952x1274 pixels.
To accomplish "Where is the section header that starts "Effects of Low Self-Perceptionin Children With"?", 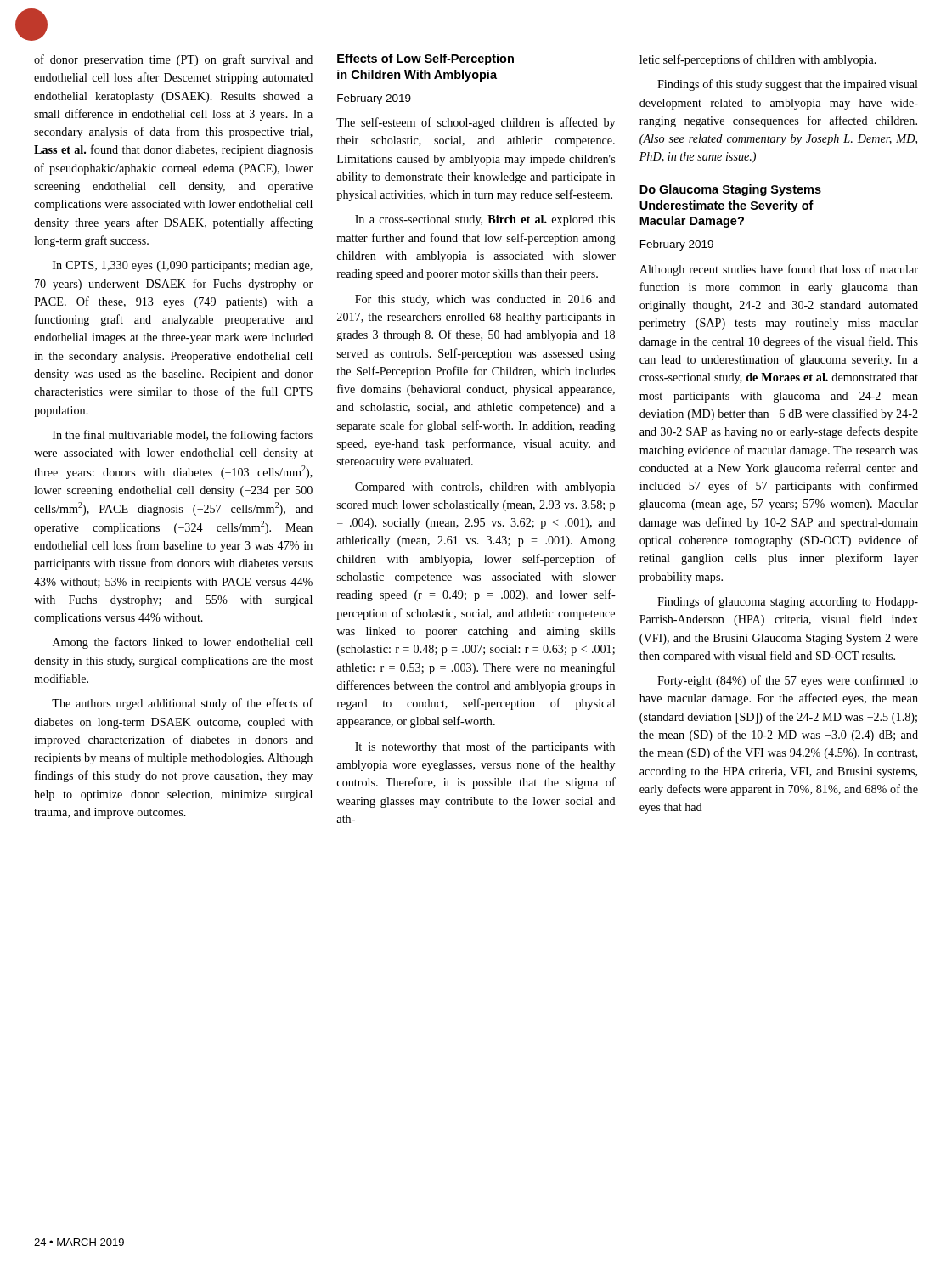I will point(476,67).
